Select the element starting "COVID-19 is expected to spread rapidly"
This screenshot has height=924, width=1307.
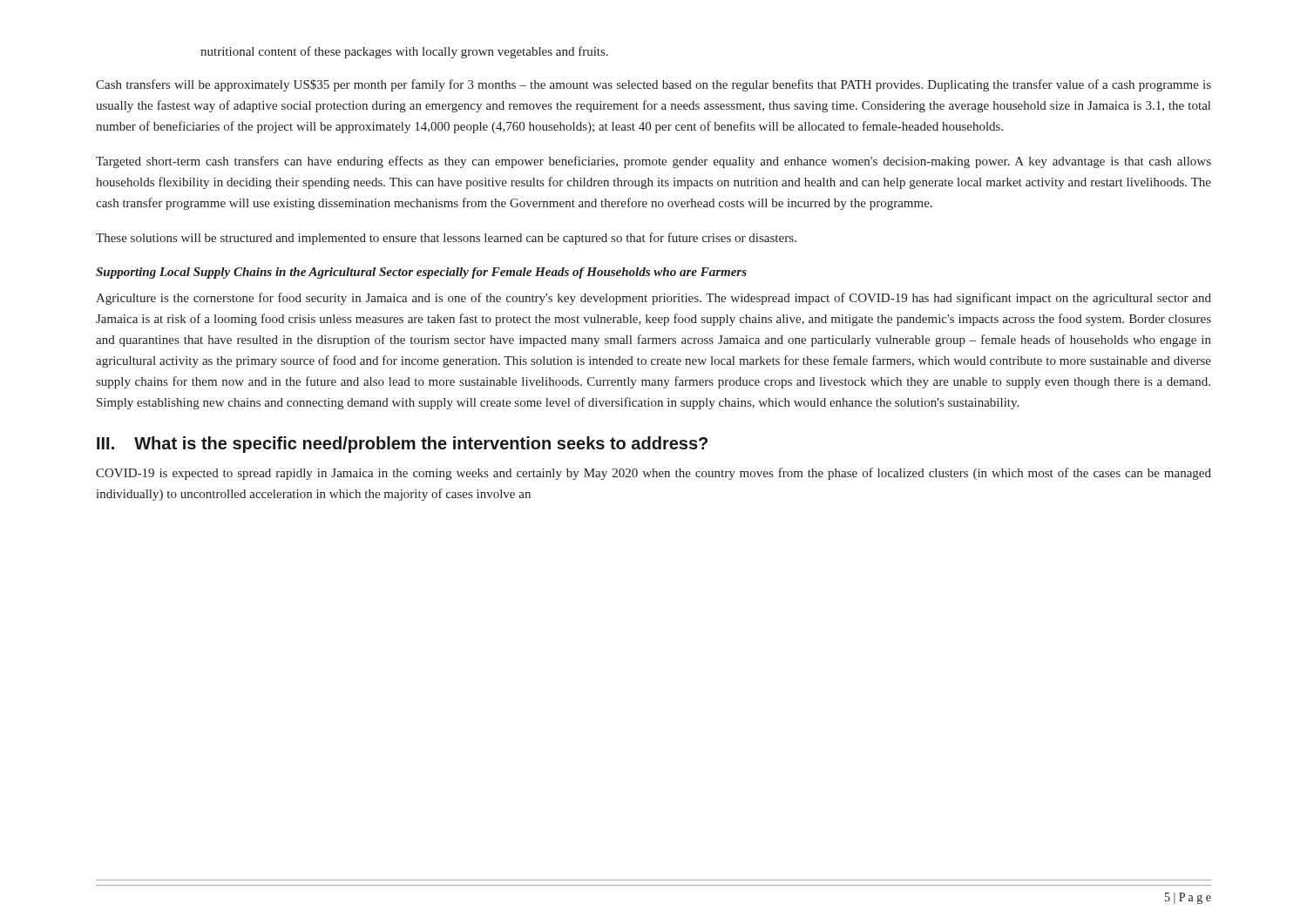(x=654, y=483)
